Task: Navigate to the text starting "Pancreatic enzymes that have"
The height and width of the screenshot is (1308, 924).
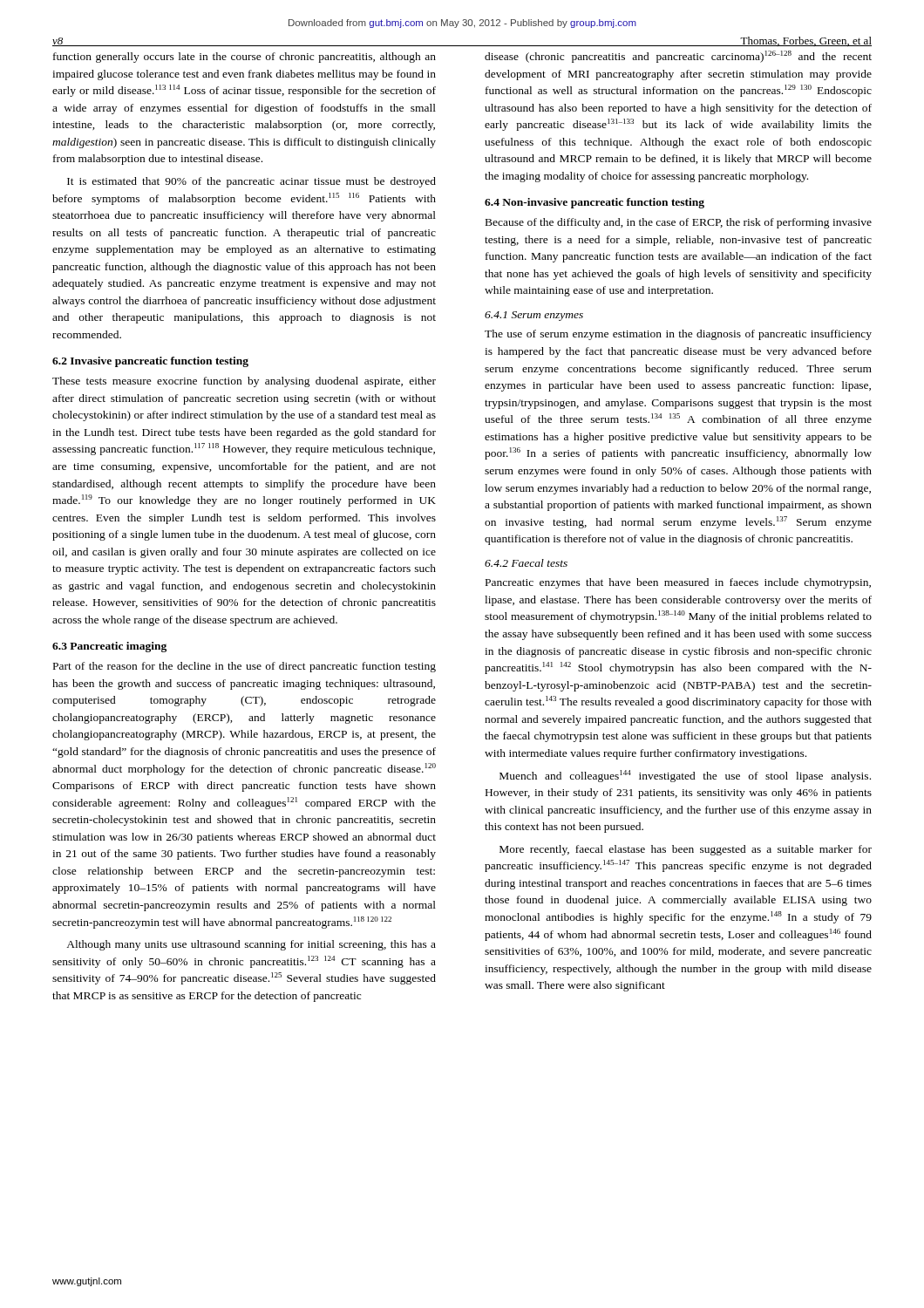Action: click(x=678, y=668)
